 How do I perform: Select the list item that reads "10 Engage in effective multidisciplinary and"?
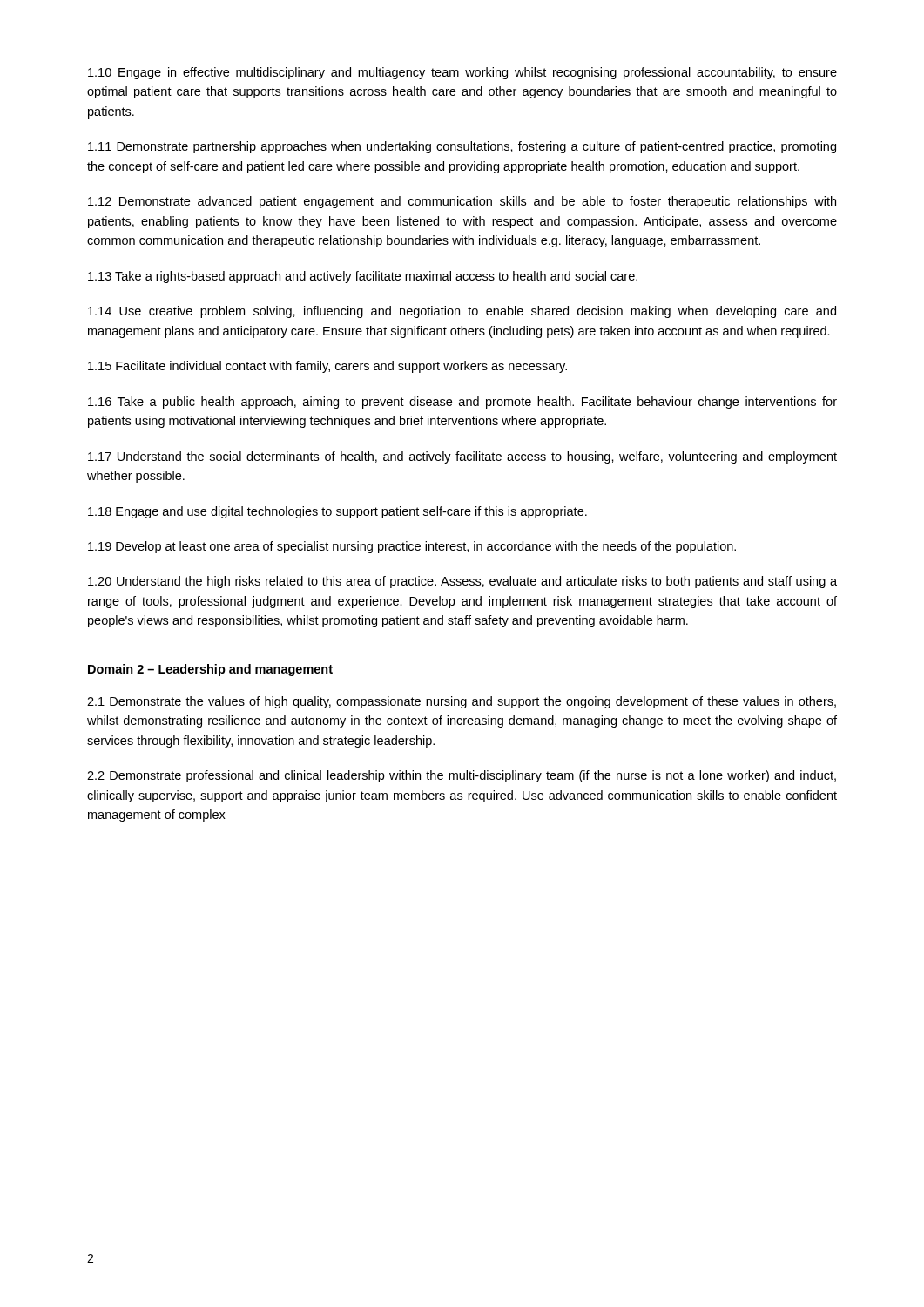pyautogui.click(x=462, y=92)
